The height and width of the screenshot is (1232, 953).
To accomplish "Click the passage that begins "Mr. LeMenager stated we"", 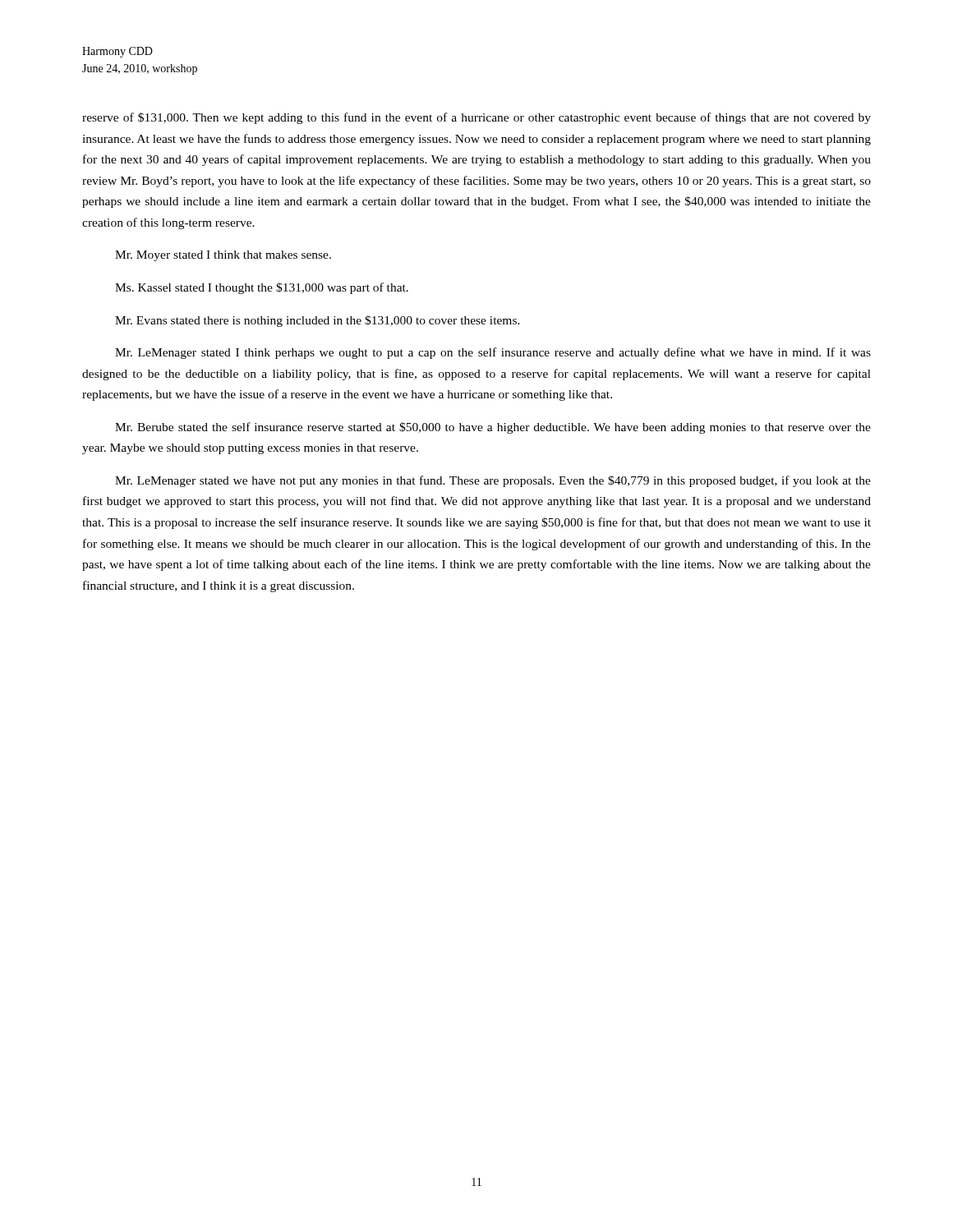I will (x=476, y=533).
